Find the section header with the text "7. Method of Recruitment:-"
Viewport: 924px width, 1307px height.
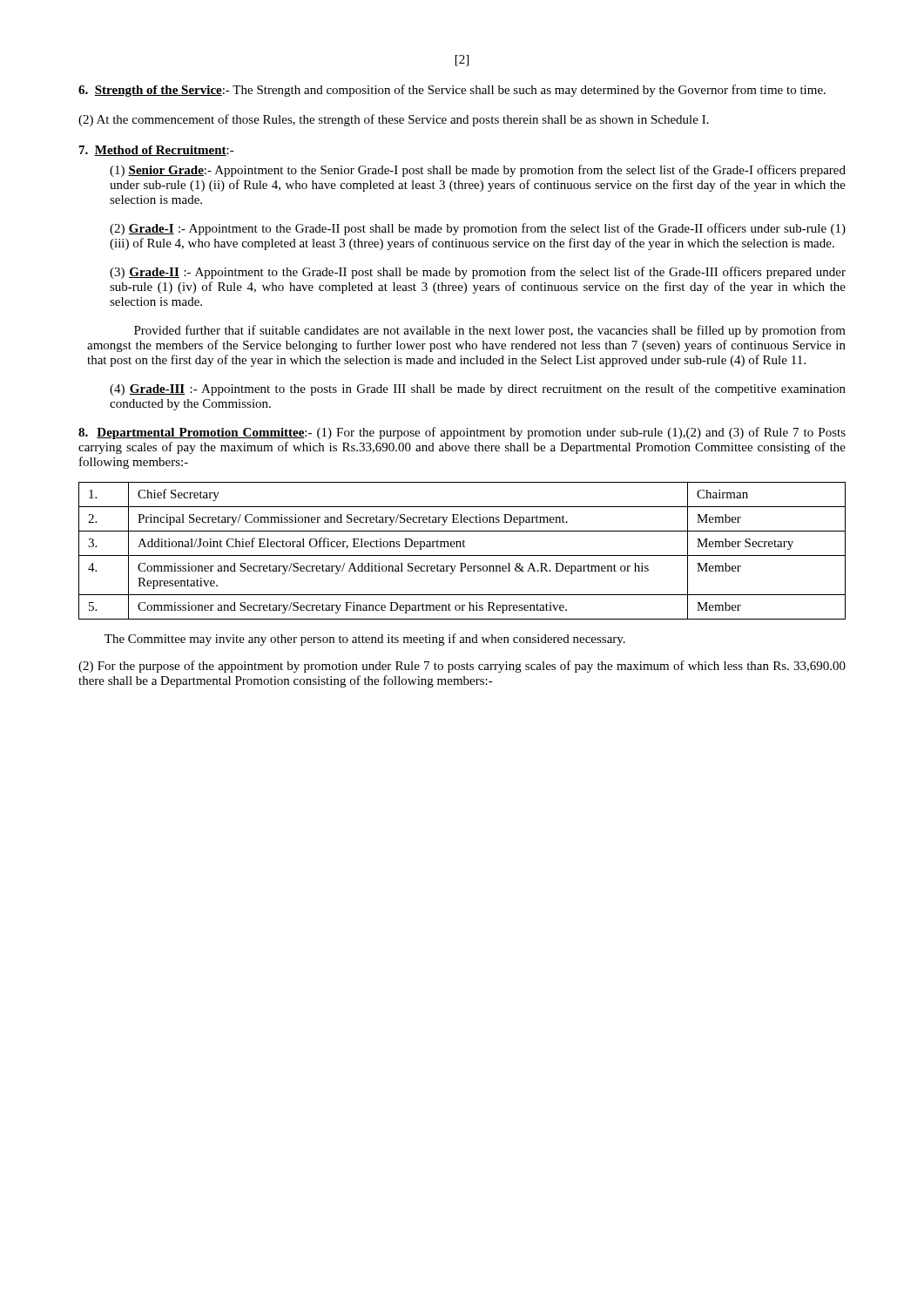(x=156, y=150)
